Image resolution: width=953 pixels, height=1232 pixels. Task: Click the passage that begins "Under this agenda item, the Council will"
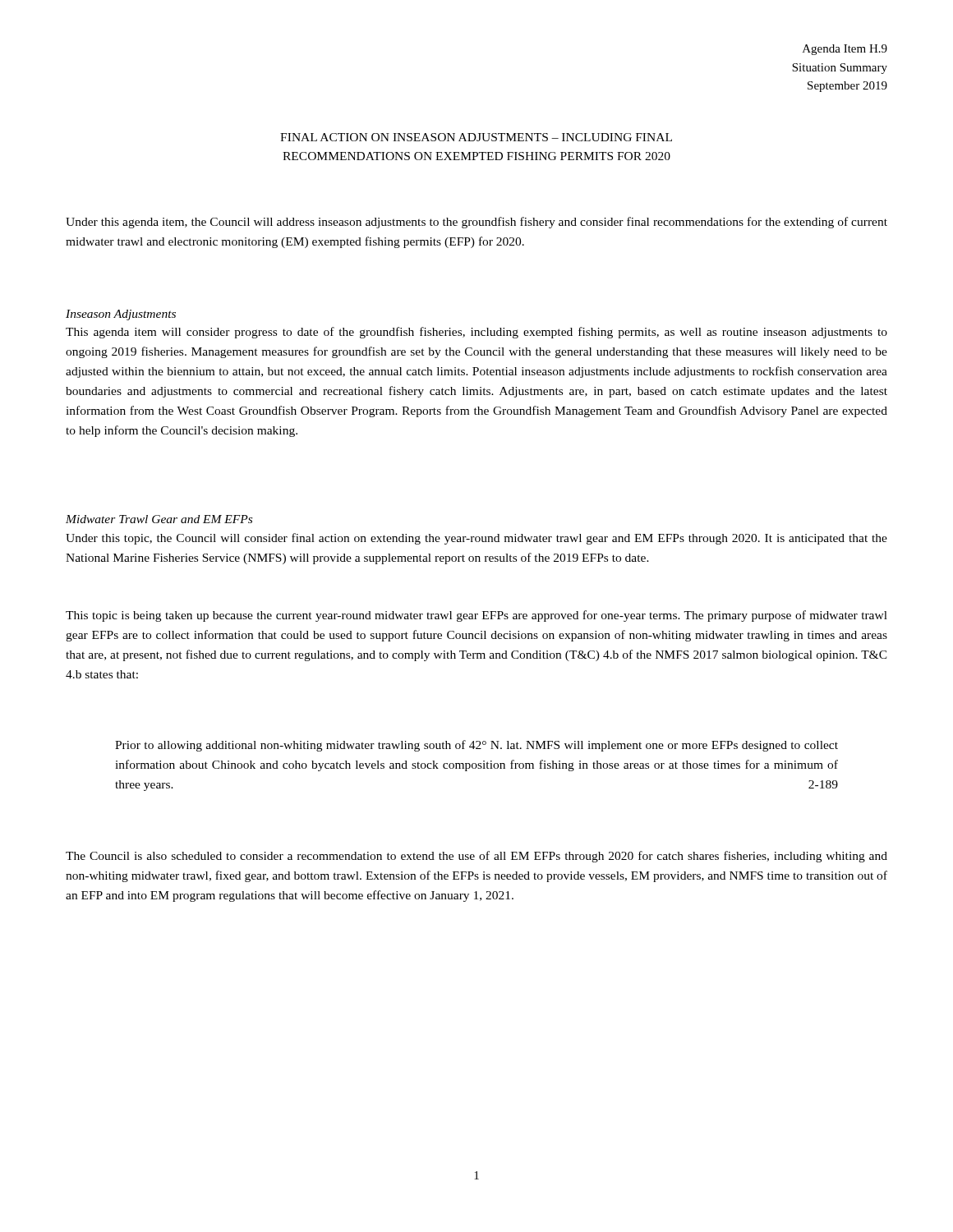[x=476, y=231]
